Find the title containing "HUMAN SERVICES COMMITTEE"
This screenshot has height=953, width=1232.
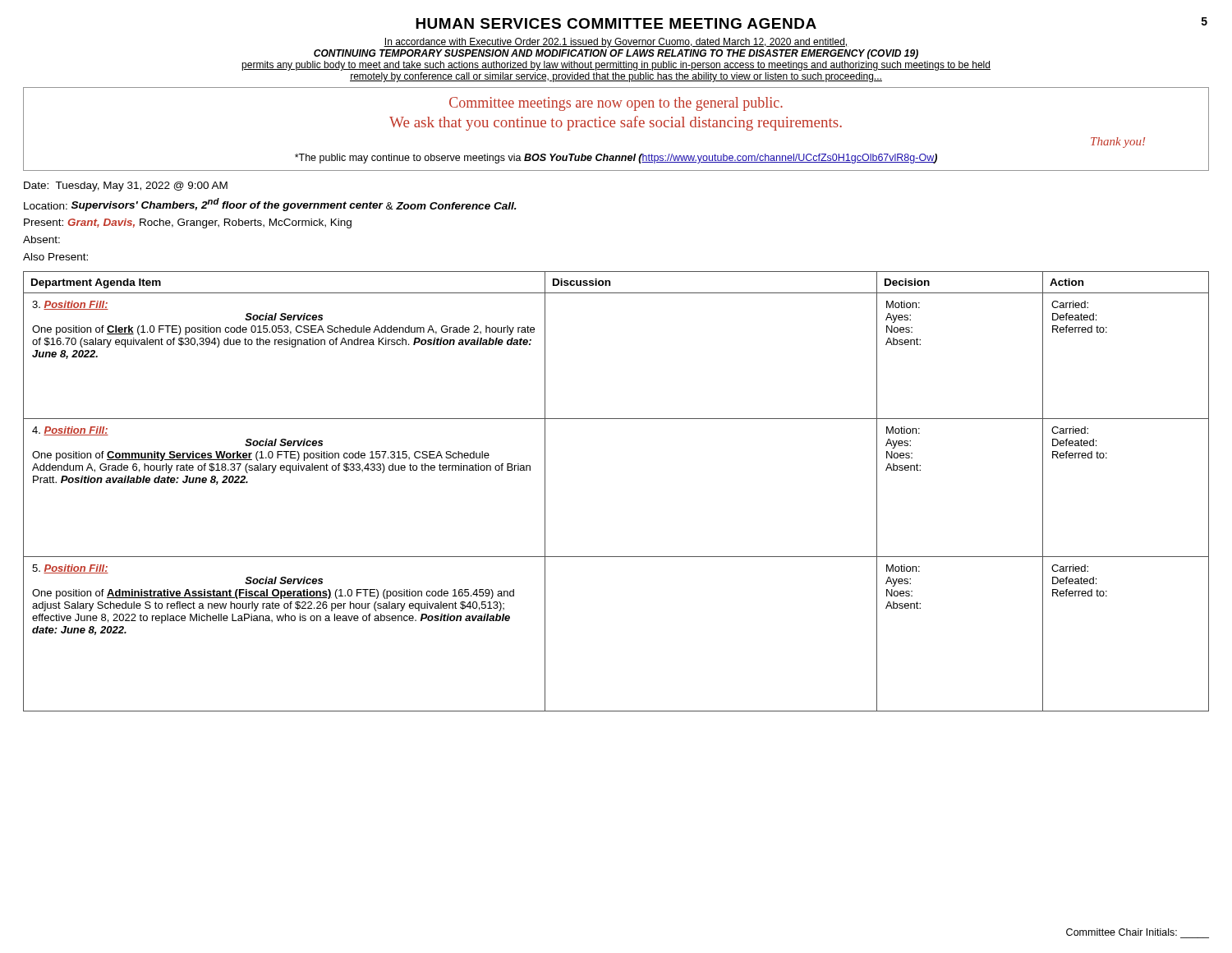616,48
